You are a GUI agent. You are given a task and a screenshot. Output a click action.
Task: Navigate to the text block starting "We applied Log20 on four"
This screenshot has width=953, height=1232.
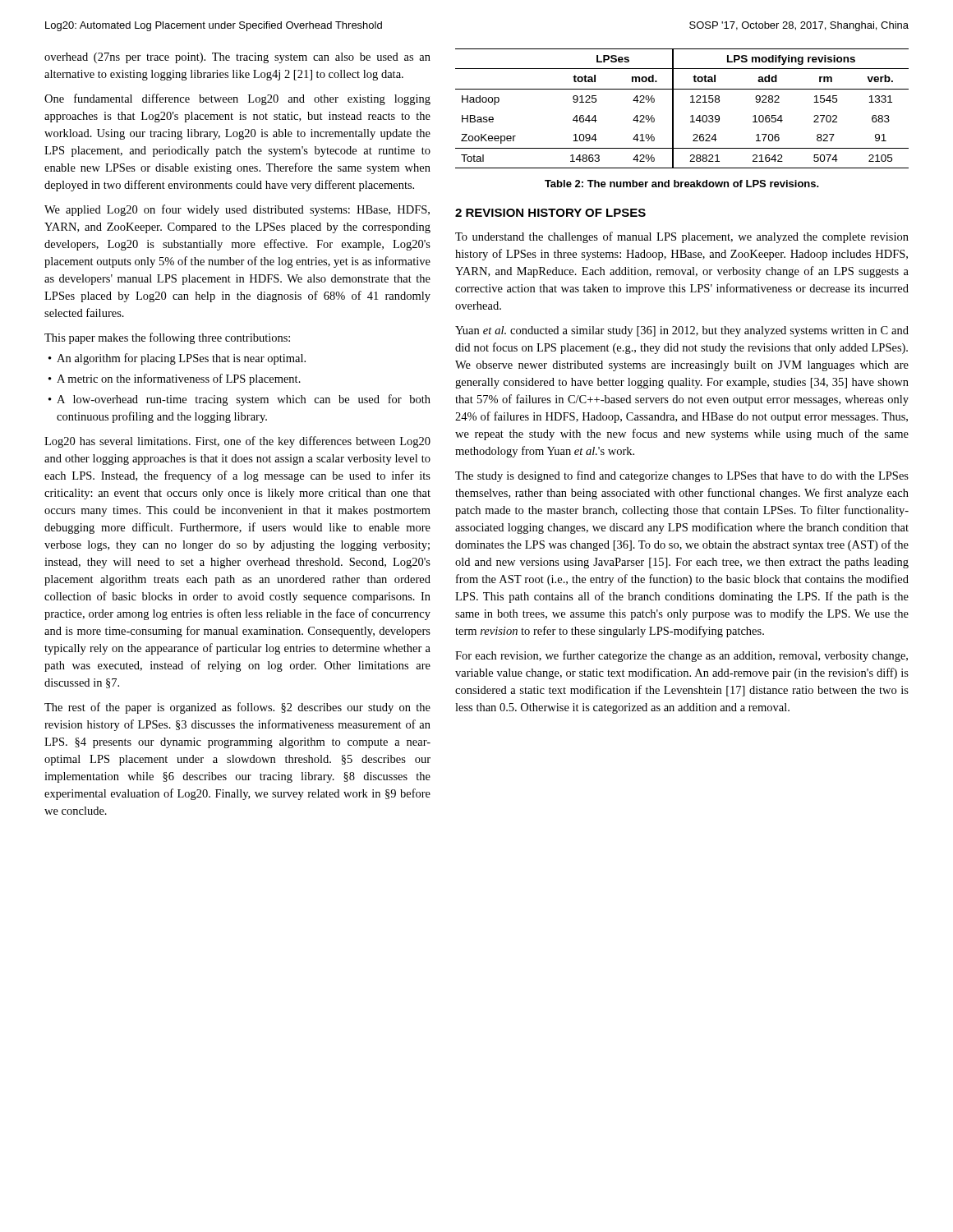tap(237, 261)
